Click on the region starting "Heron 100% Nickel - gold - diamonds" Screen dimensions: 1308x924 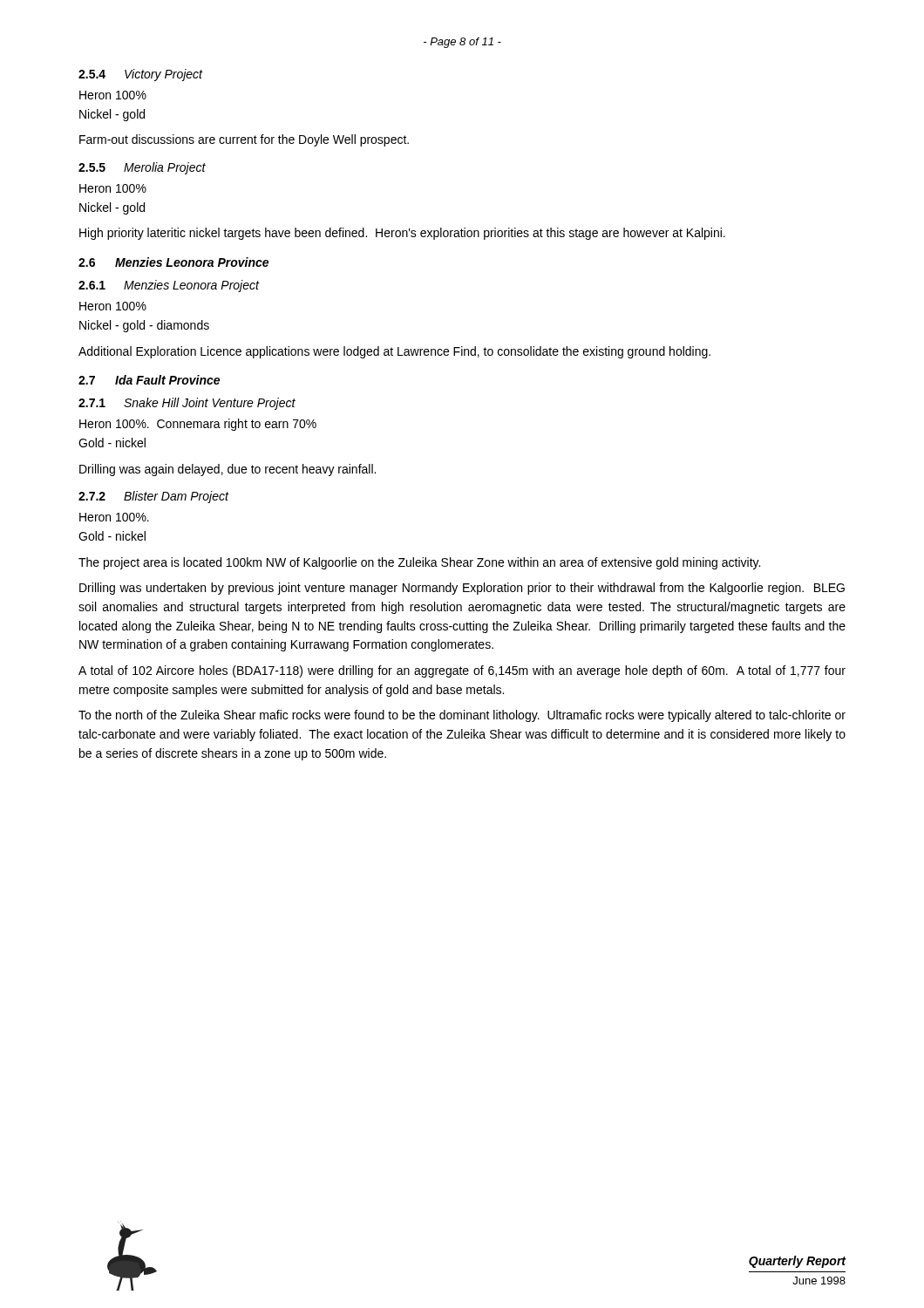tap(144, 316)
